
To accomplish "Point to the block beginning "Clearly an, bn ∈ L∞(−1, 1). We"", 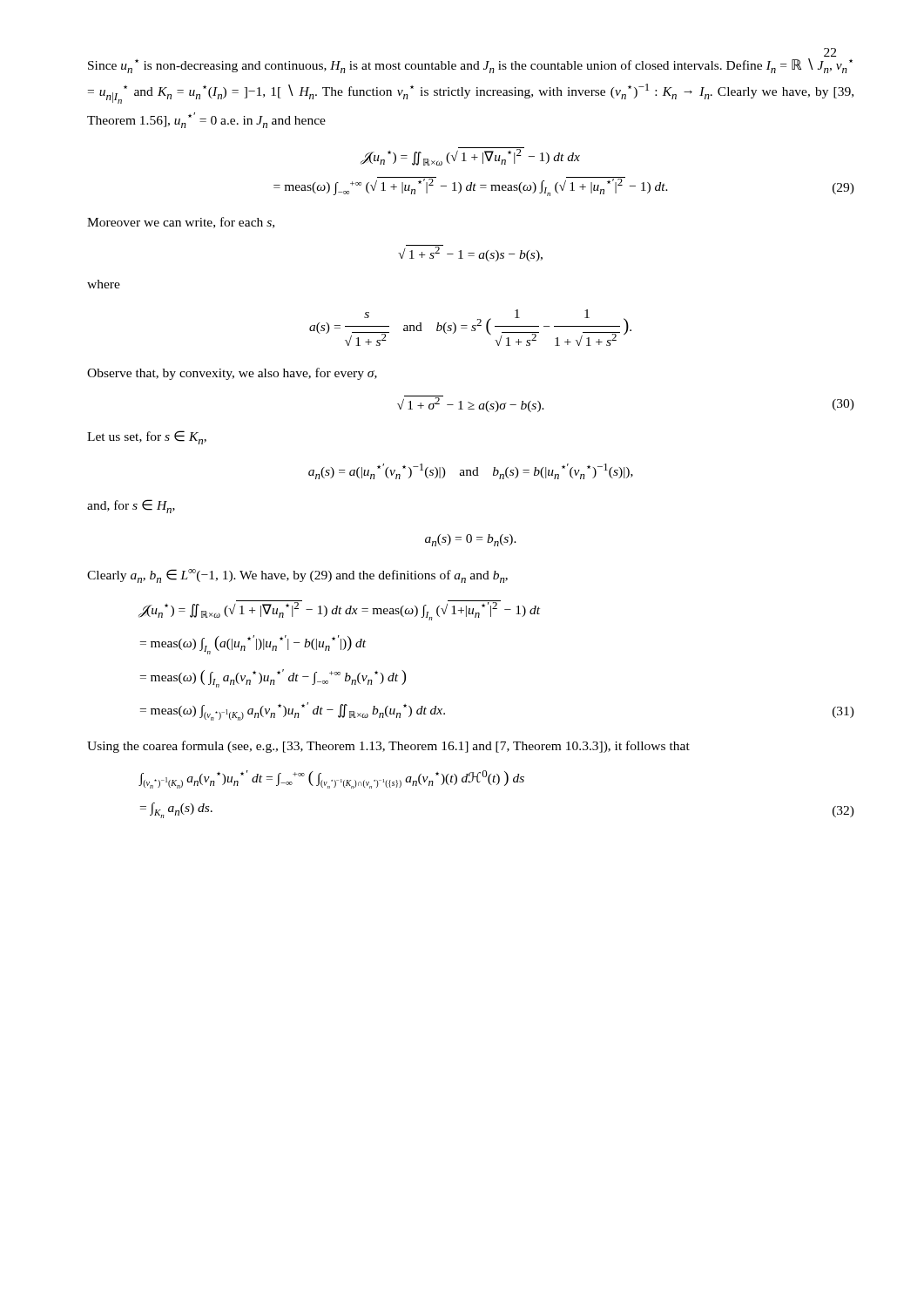I will click(x=298, y=574).
